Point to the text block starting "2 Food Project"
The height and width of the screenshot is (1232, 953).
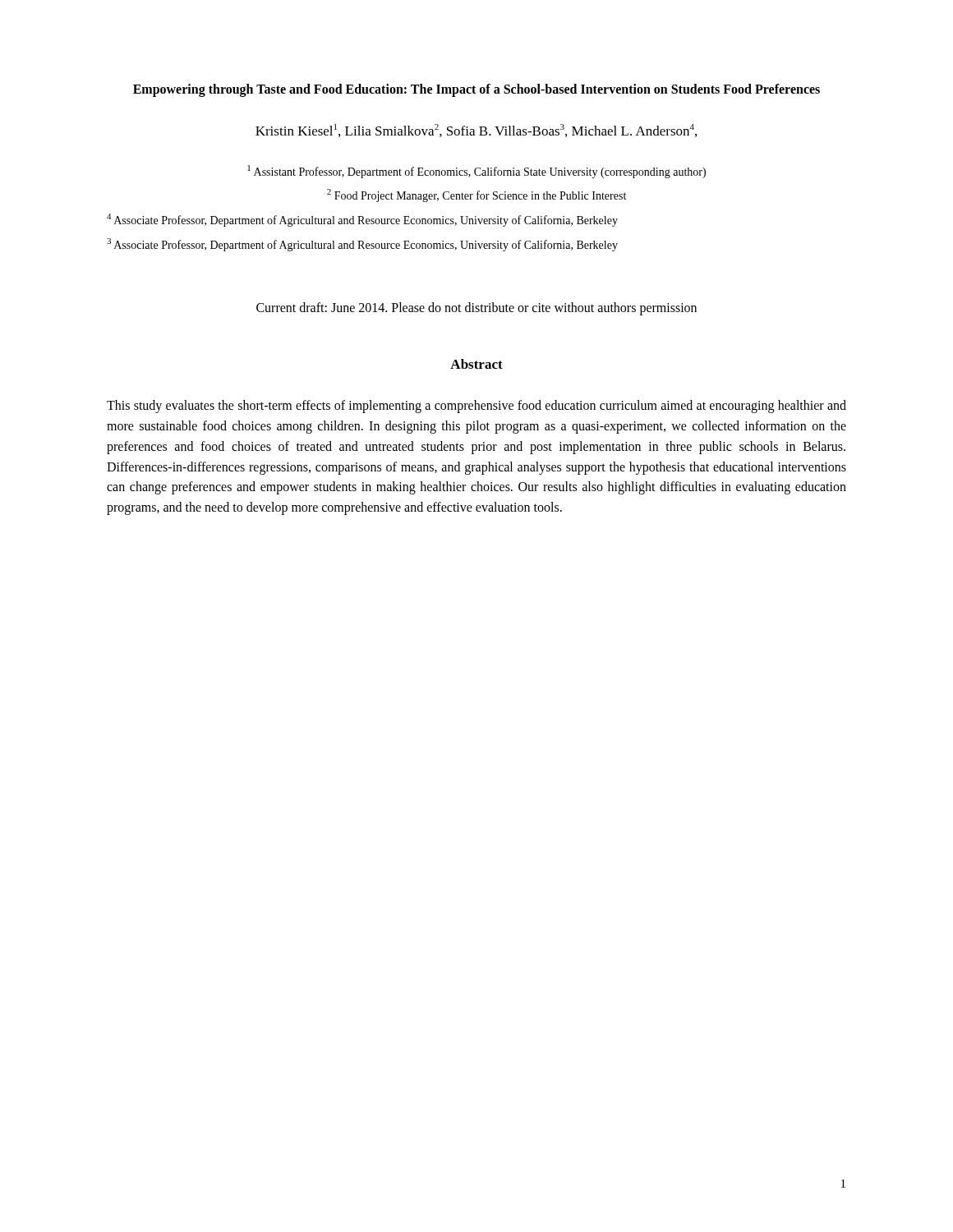476,194
